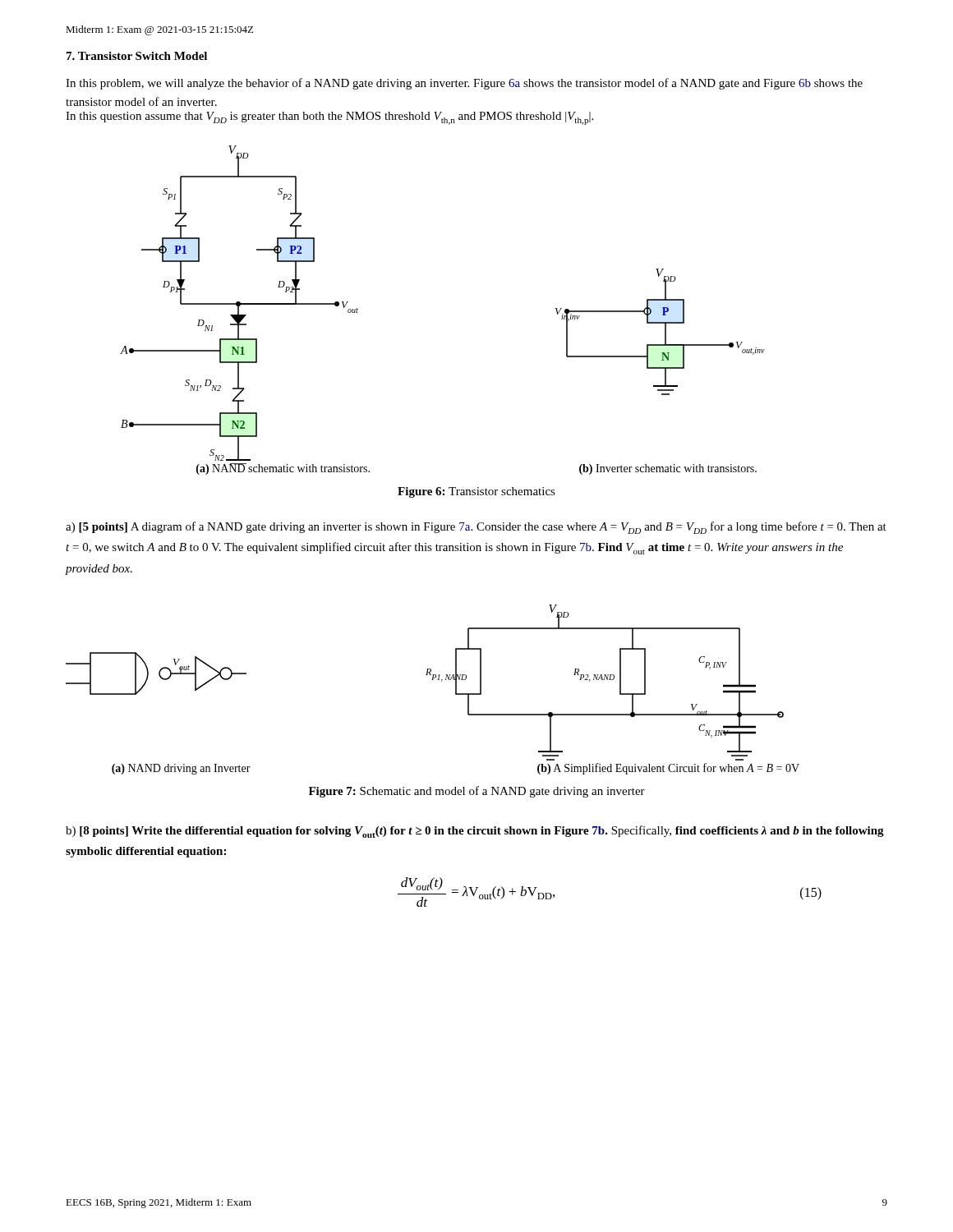This screenshot has width=953, height=1232.
Task: Where is the formula that starts "dVout(t) dt = λVout(t) + bVDD,"?
Action: [x=488, y=895]
